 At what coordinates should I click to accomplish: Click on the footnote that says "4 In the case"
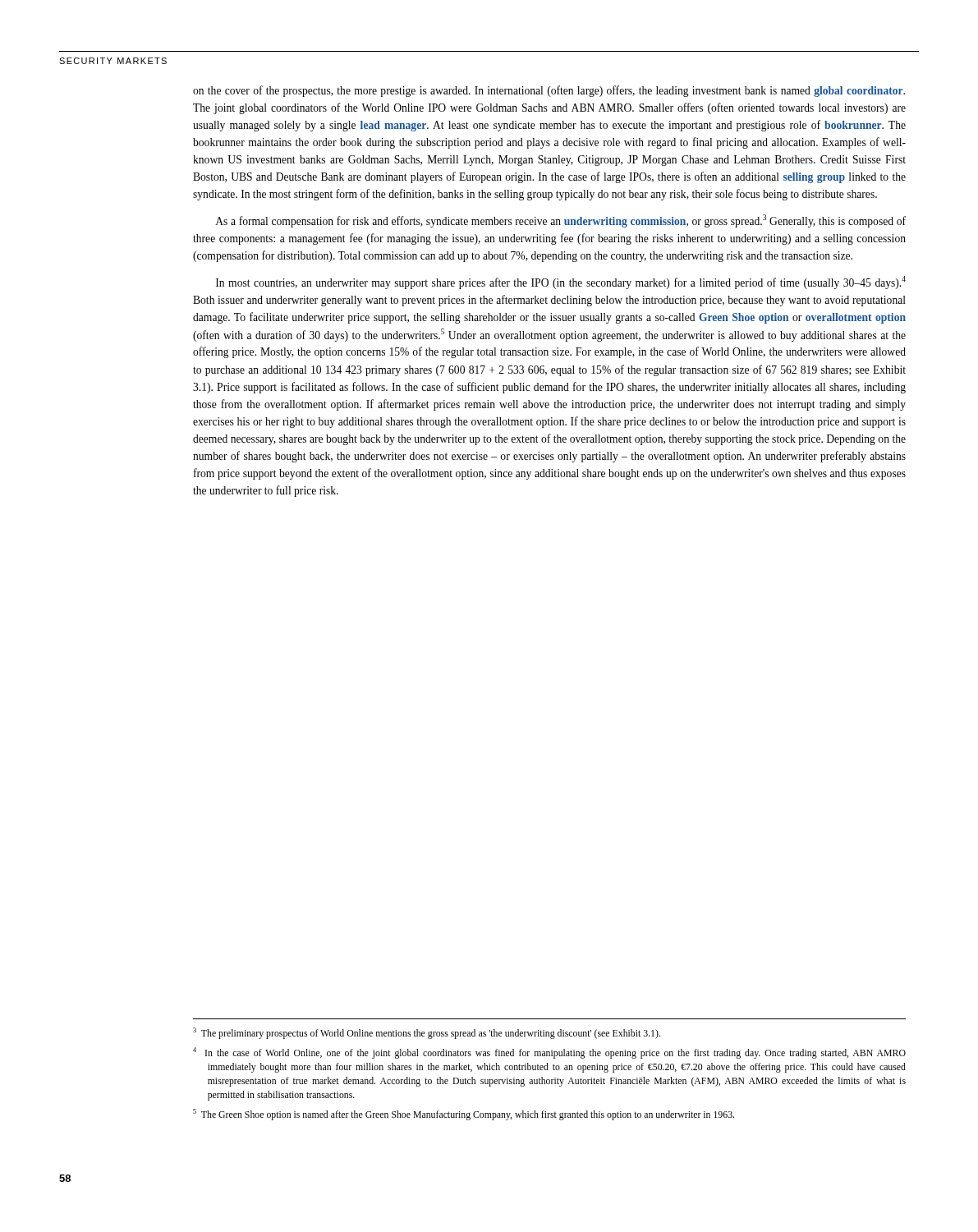point(549,1074)
